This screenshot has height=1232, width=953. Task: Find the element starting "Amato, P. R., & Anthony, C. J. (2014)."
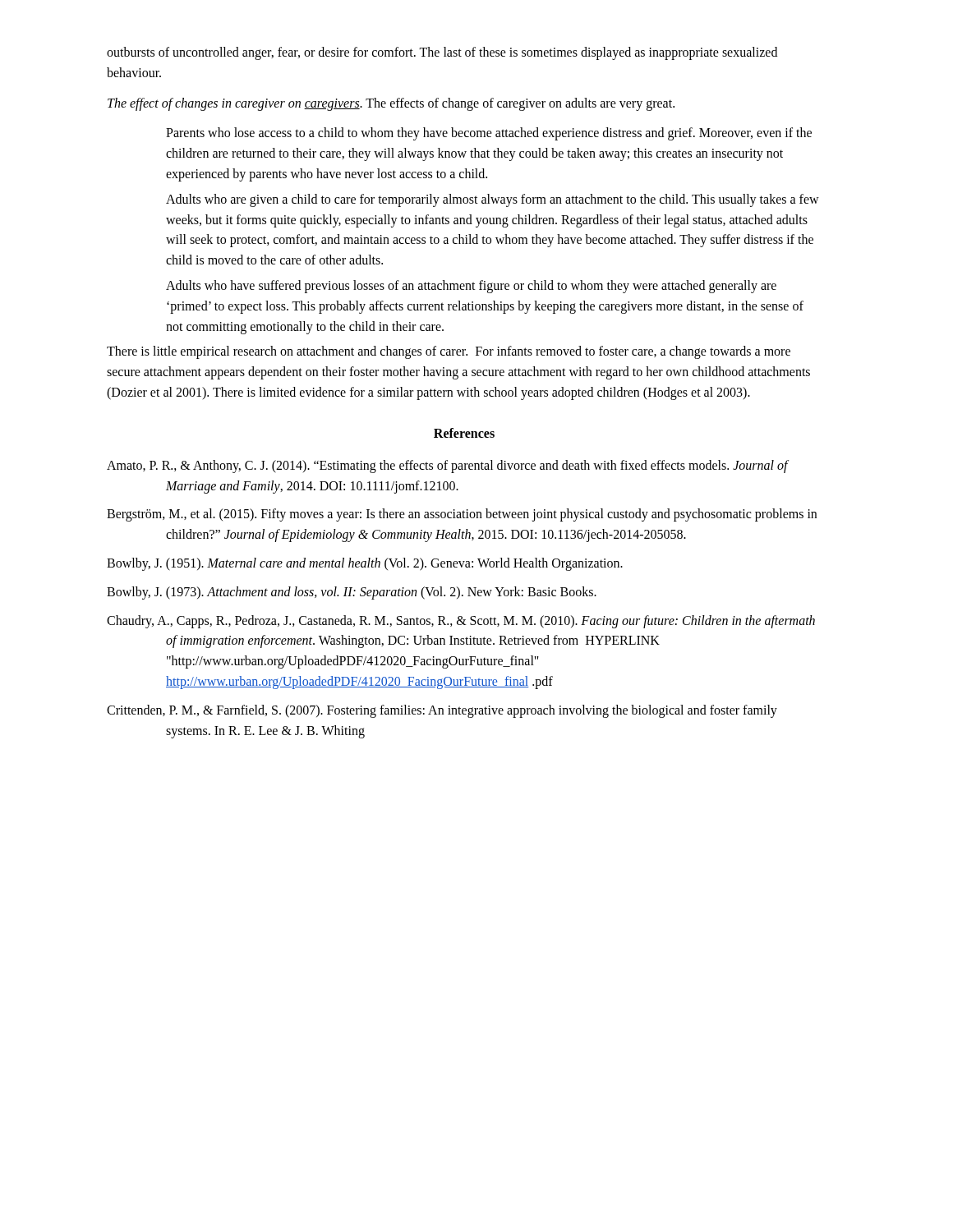447,475
